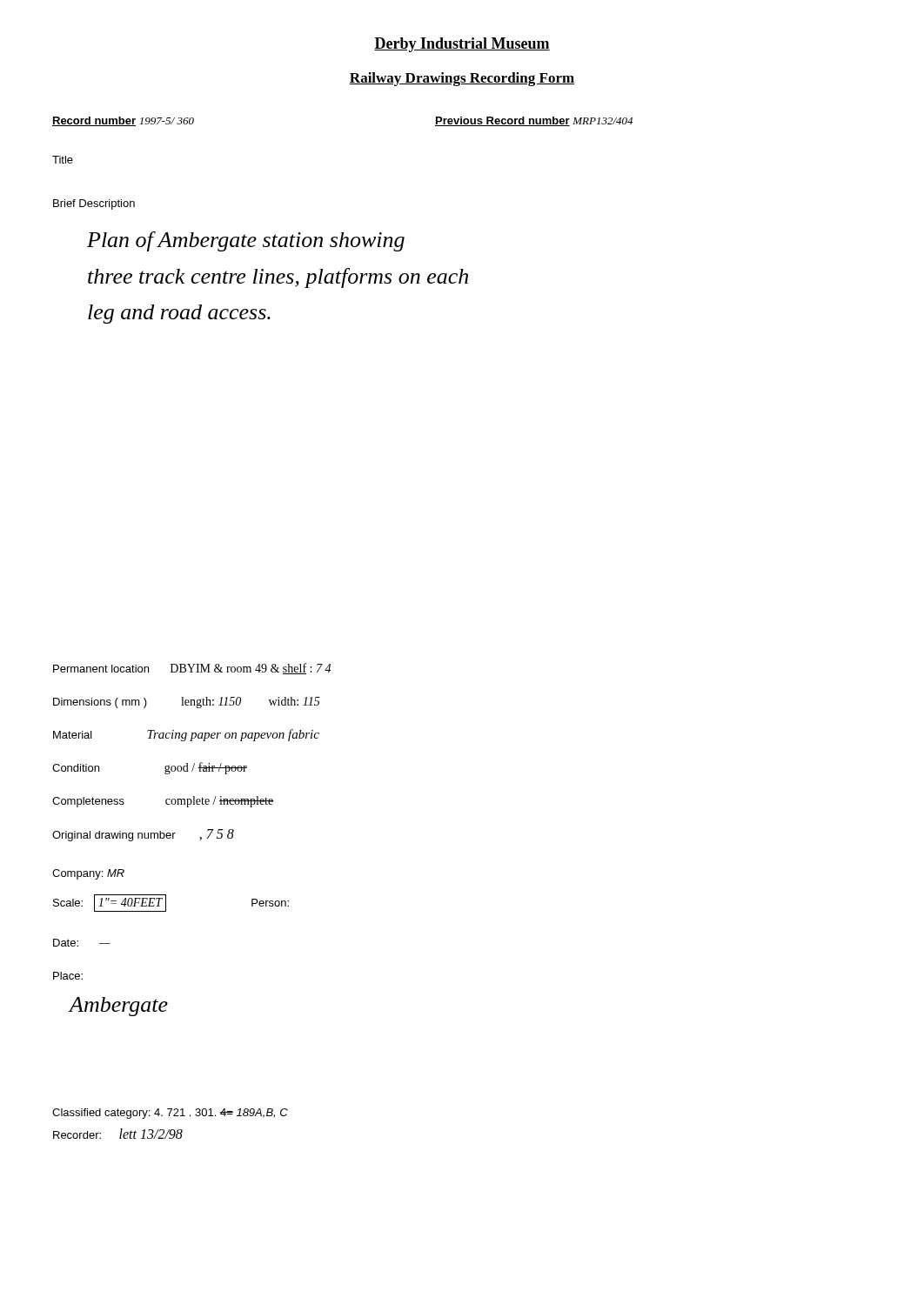Click on the text starting "Plan of Ambergate station showing three track centre"
Viewport: 924px width, 1305px height.
click(x=278, y=276)
